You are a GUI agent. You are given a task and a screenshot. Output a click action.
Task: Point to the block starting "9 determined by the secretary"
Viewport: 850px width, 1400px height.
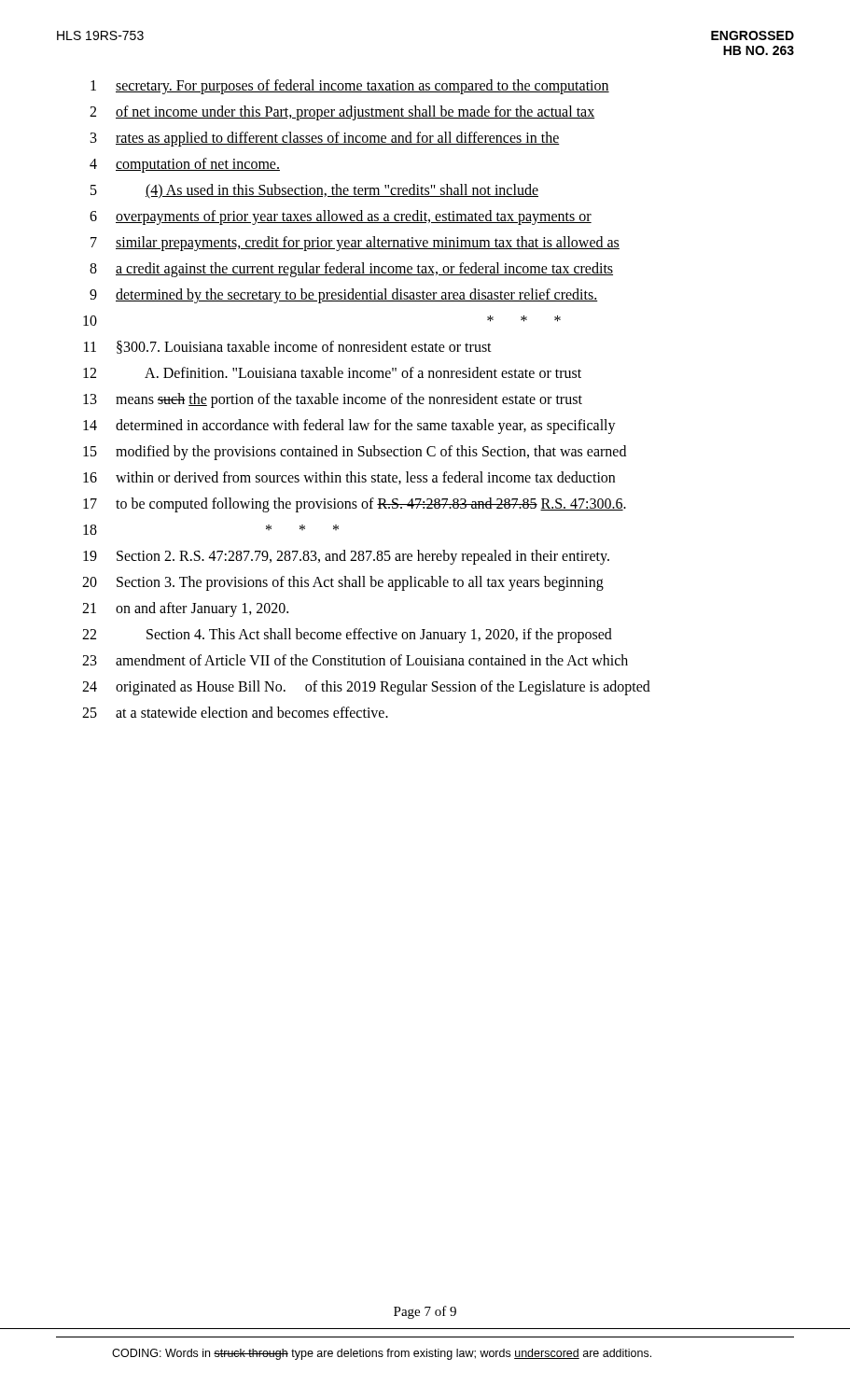pyautogui.click(x=425, y=295)
